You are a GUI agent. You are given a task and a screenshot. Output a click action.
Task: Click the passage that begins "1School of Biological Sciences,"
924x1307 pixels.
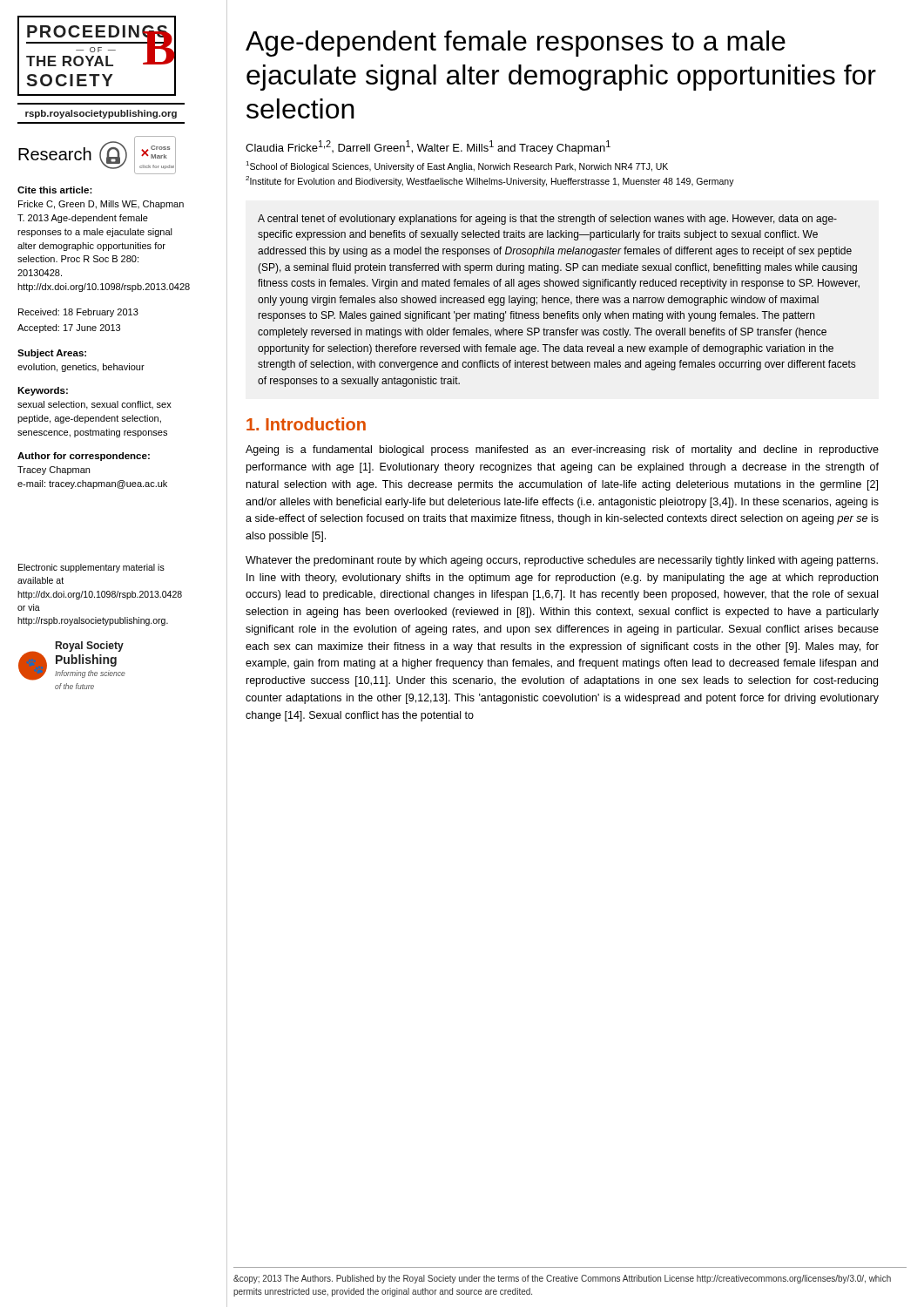click(x=490, y=173)
